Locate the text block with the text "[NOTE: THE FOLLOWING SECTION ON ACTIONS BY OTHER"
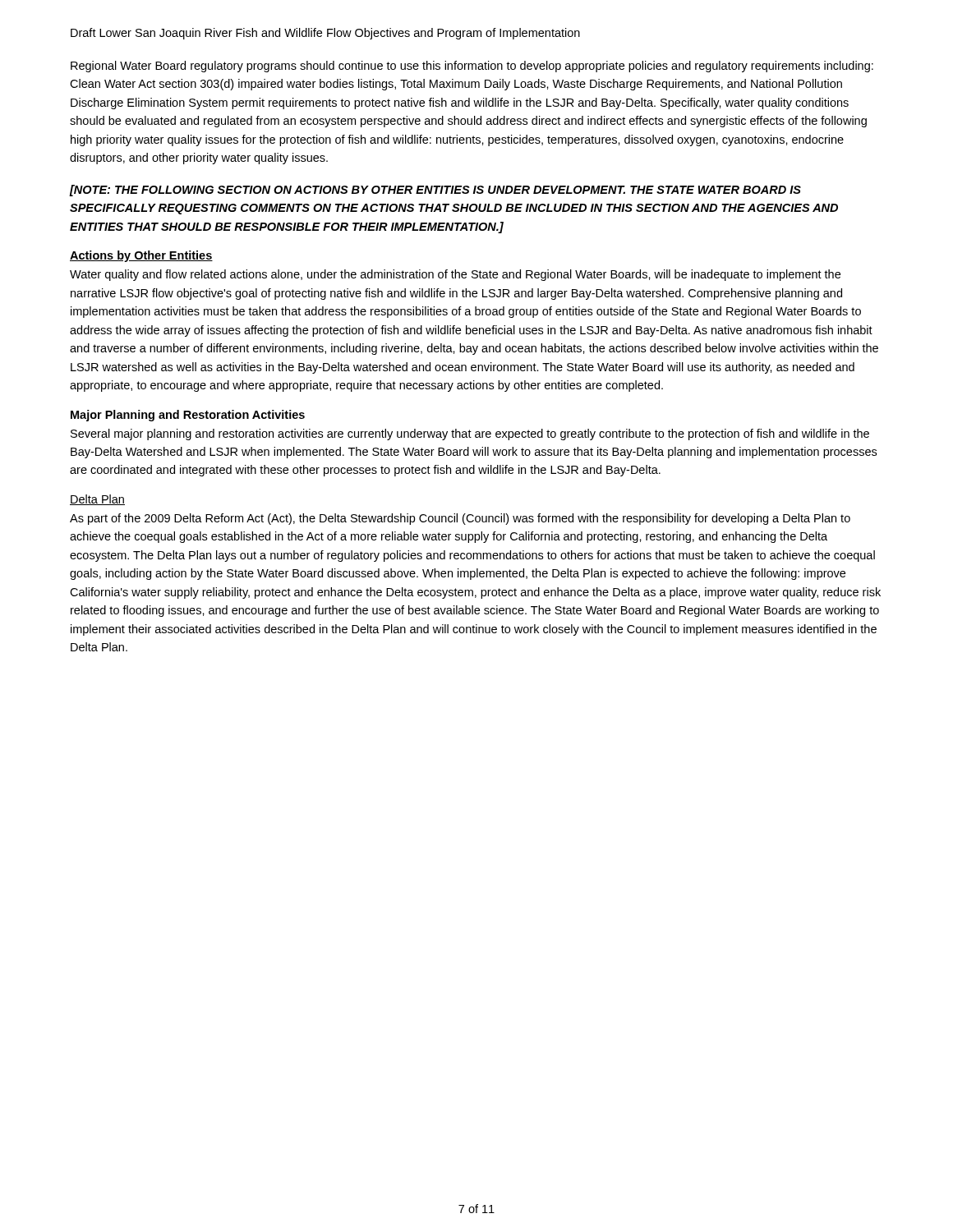 point(454,208)
